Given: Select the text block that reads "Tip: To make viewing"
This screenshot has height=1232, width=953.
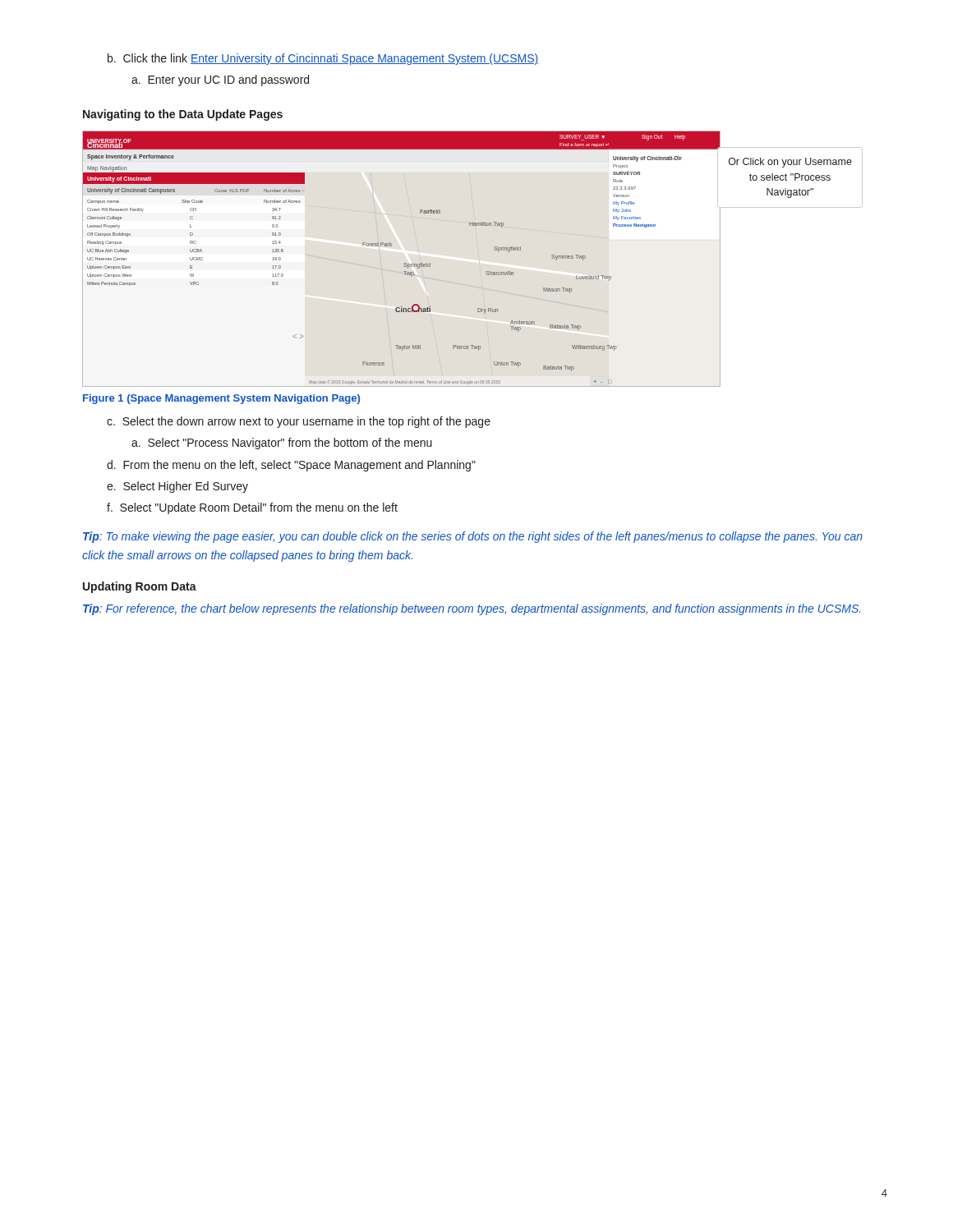Looking at the screenshot, I should pos(472,546).
